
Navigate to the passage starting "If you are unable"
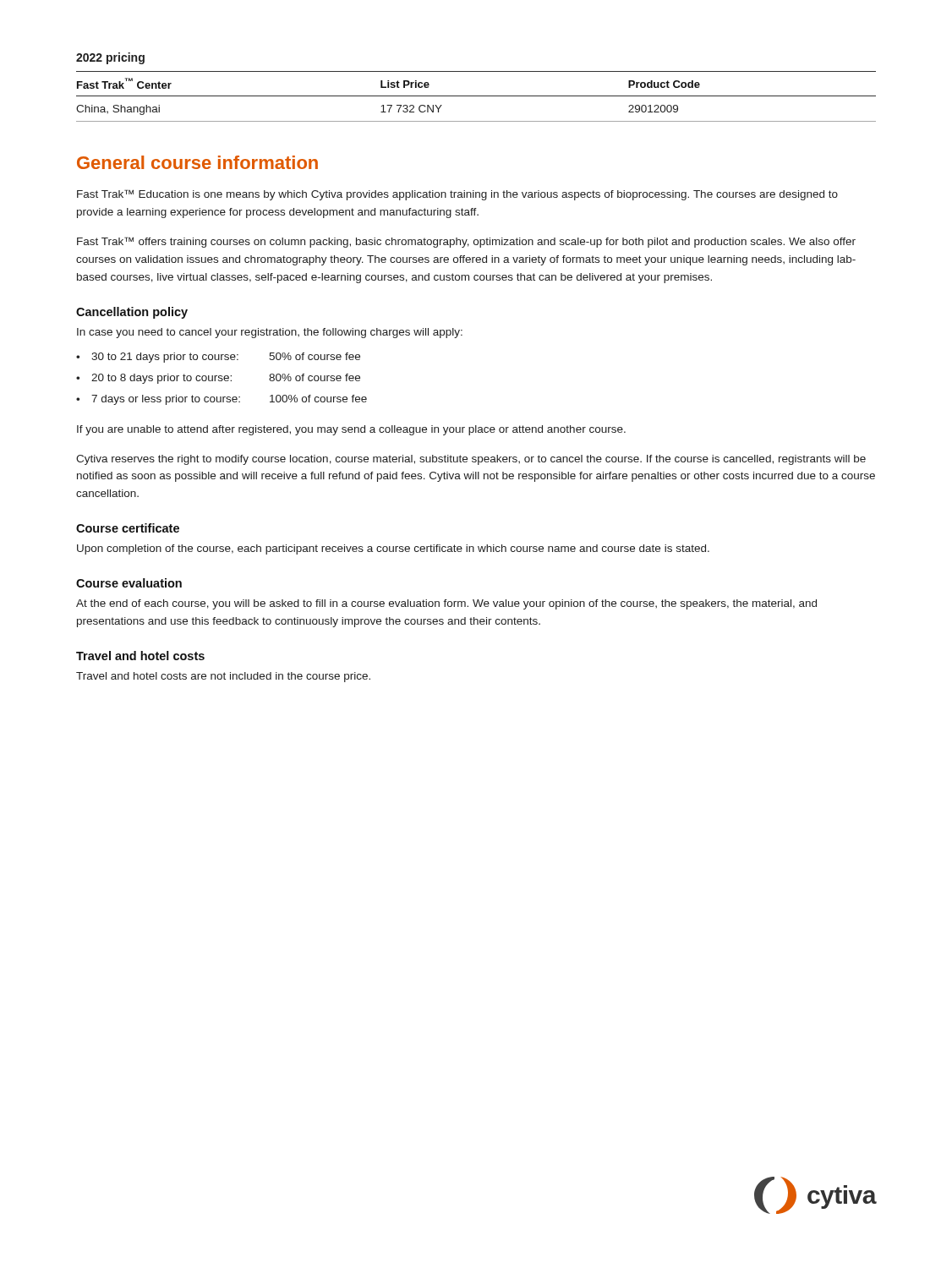tap(351, 429)
